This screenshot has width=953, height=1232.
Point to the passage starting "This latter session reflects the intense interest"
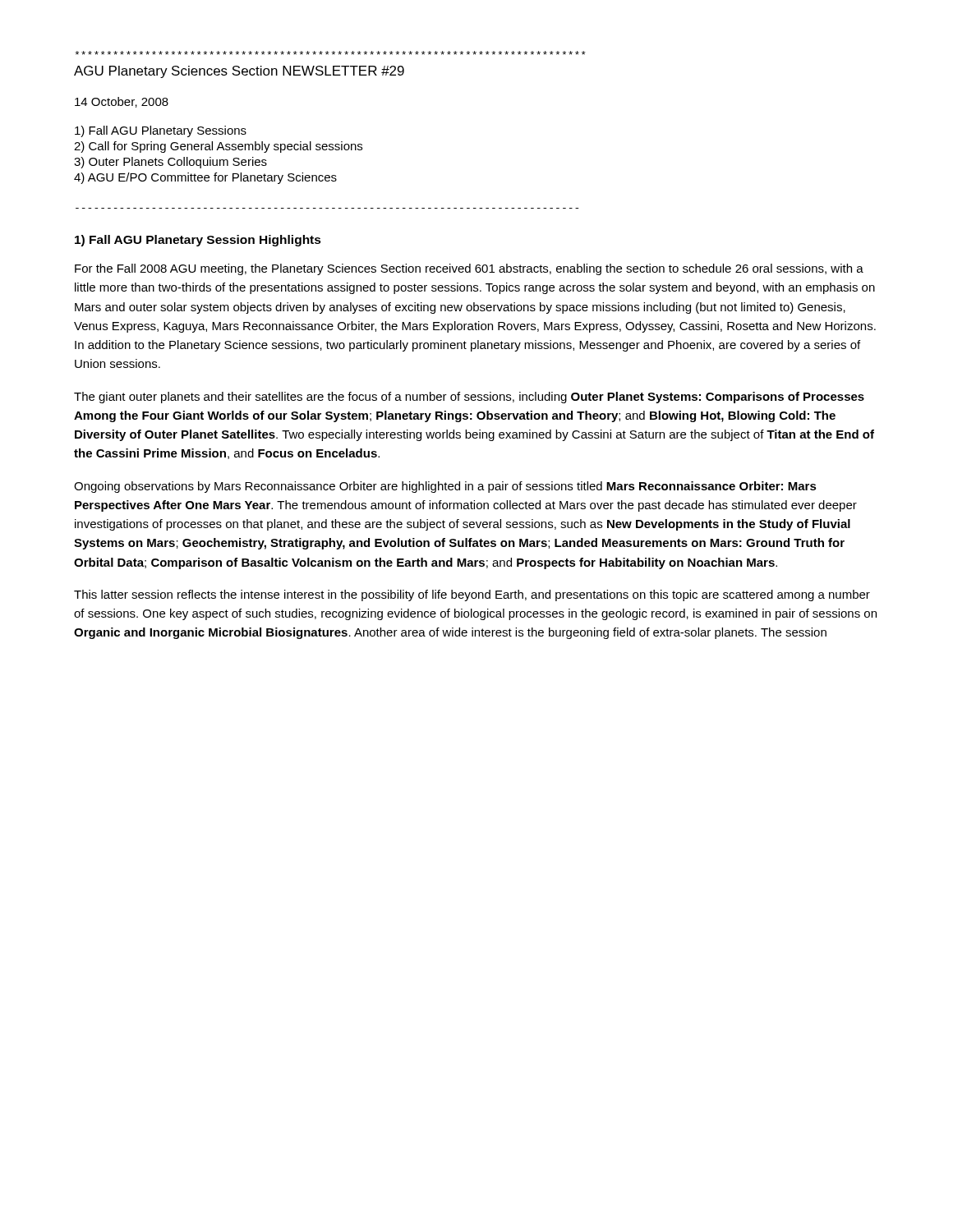point(476,613)
